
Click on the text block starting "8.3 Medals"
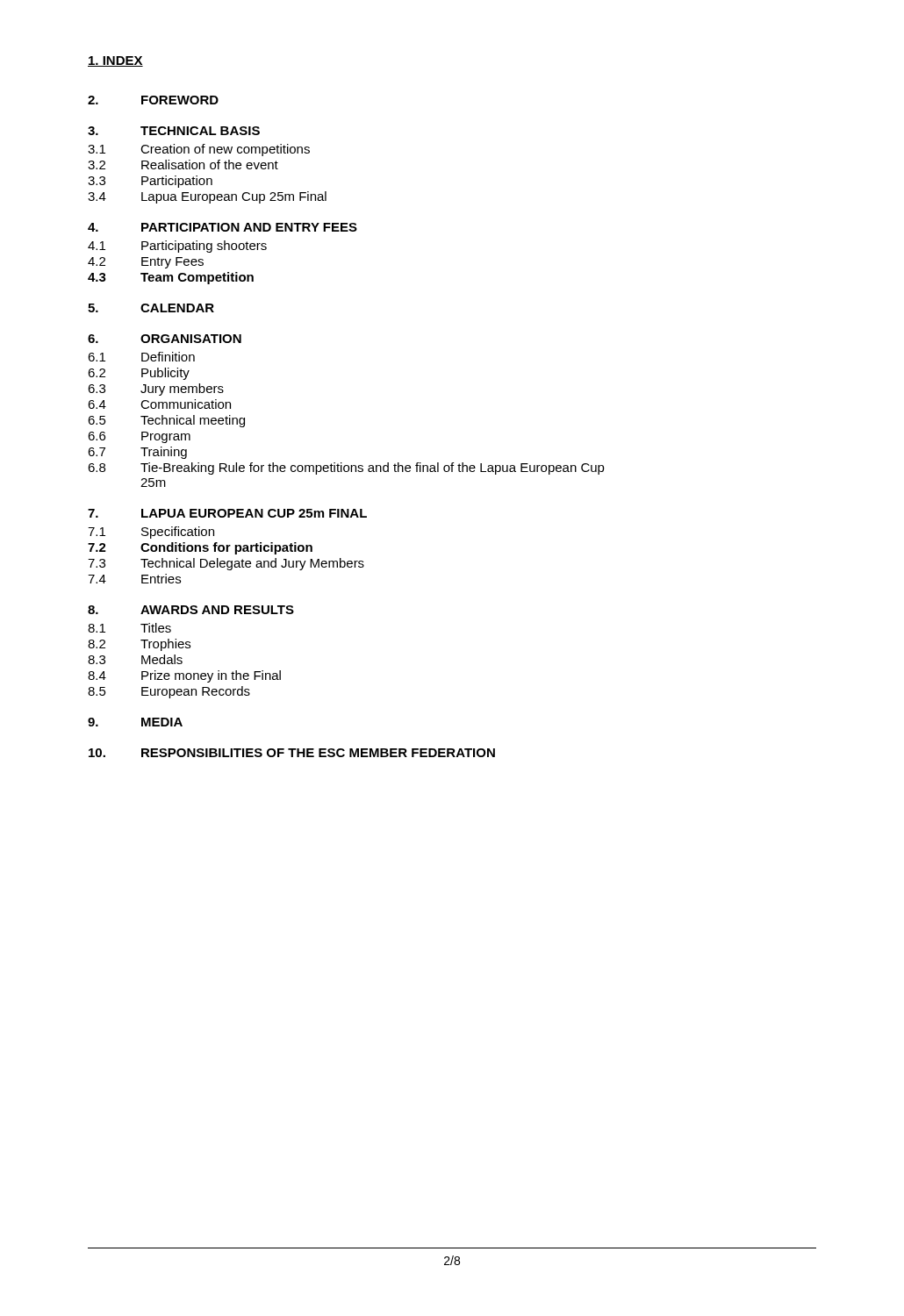click(x=135, y=659)
